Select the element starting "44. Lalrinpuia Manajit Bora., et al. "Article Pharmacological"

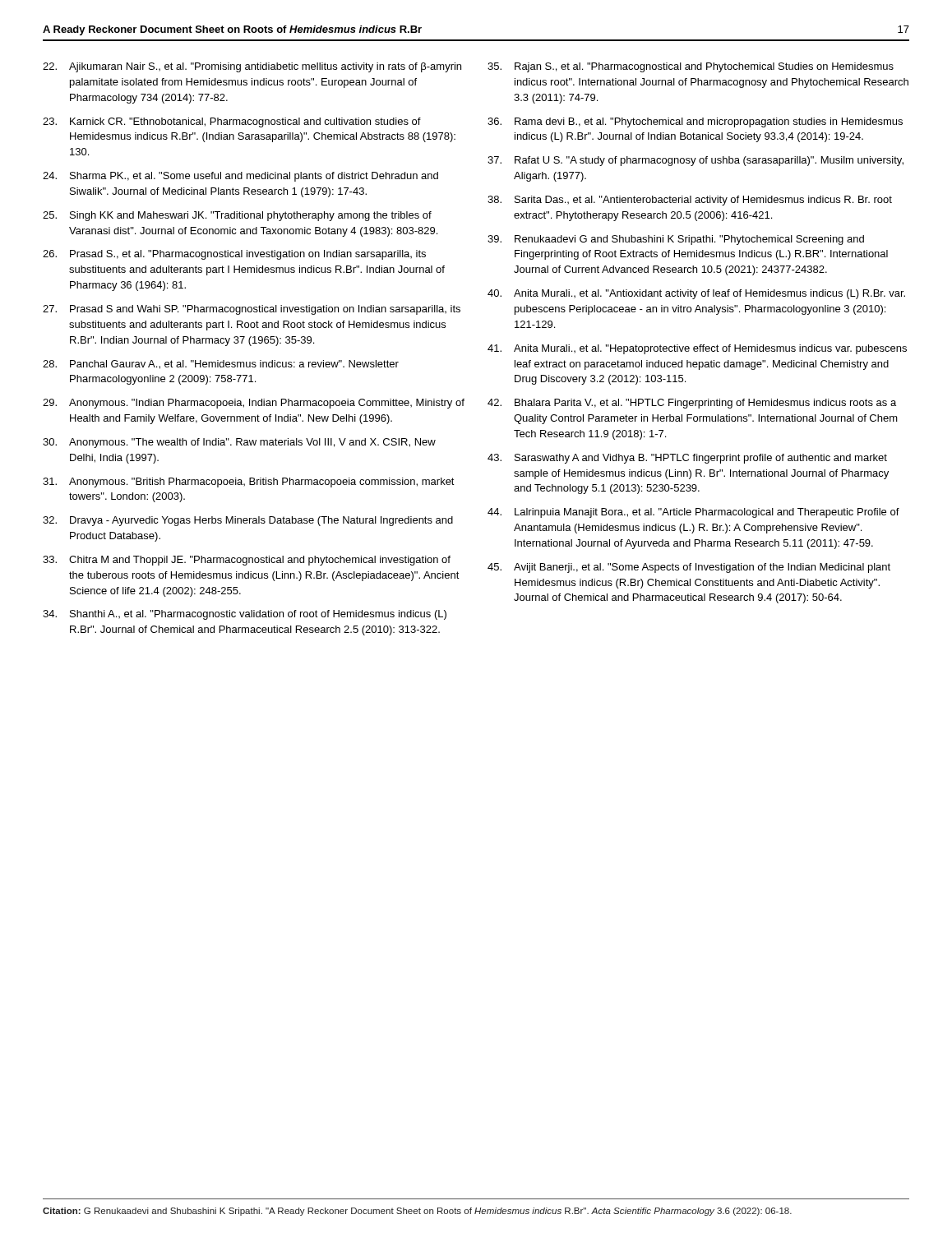[698, 528]
